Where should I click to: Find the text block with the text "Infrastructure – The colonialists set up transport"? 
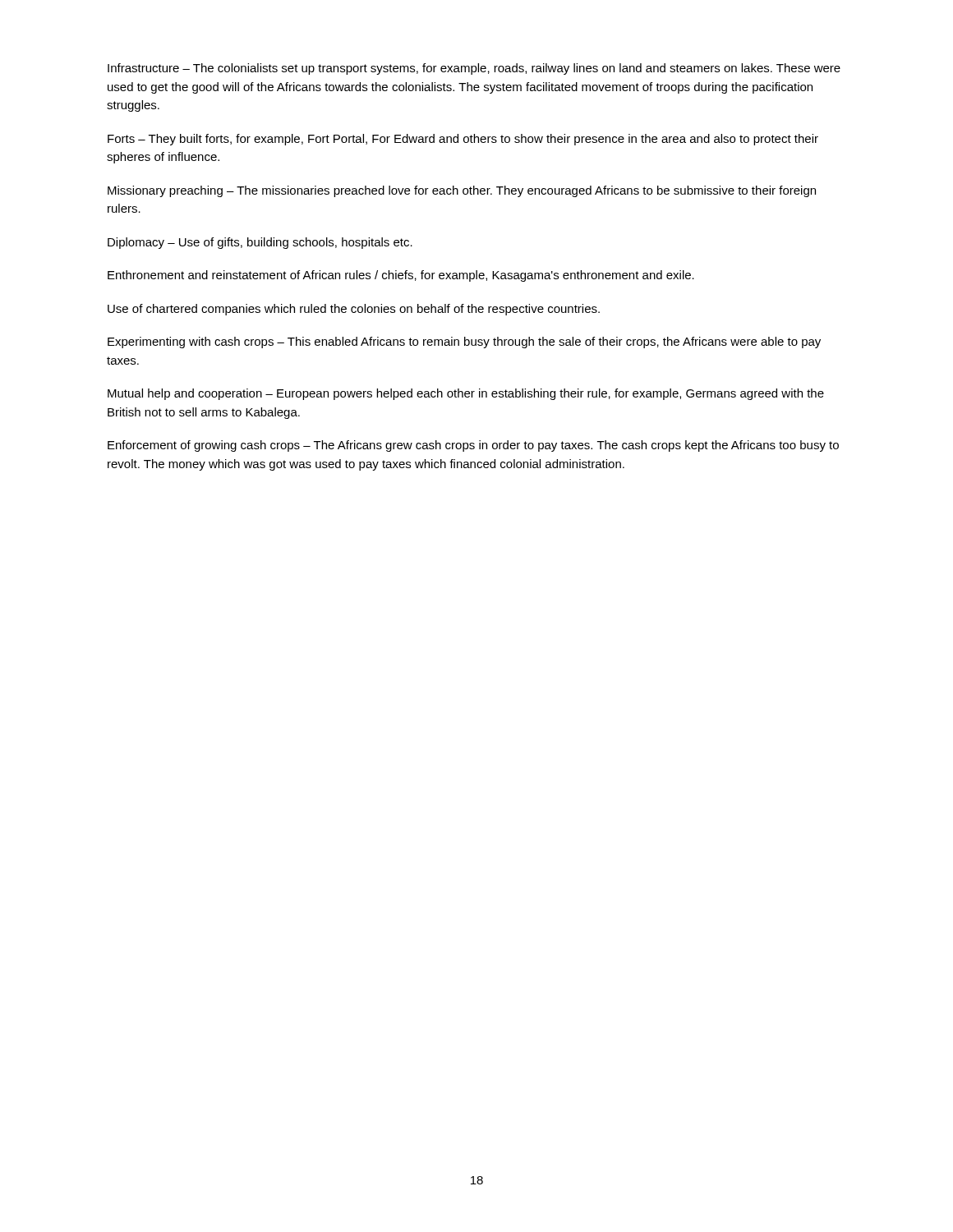coord(474,86)
